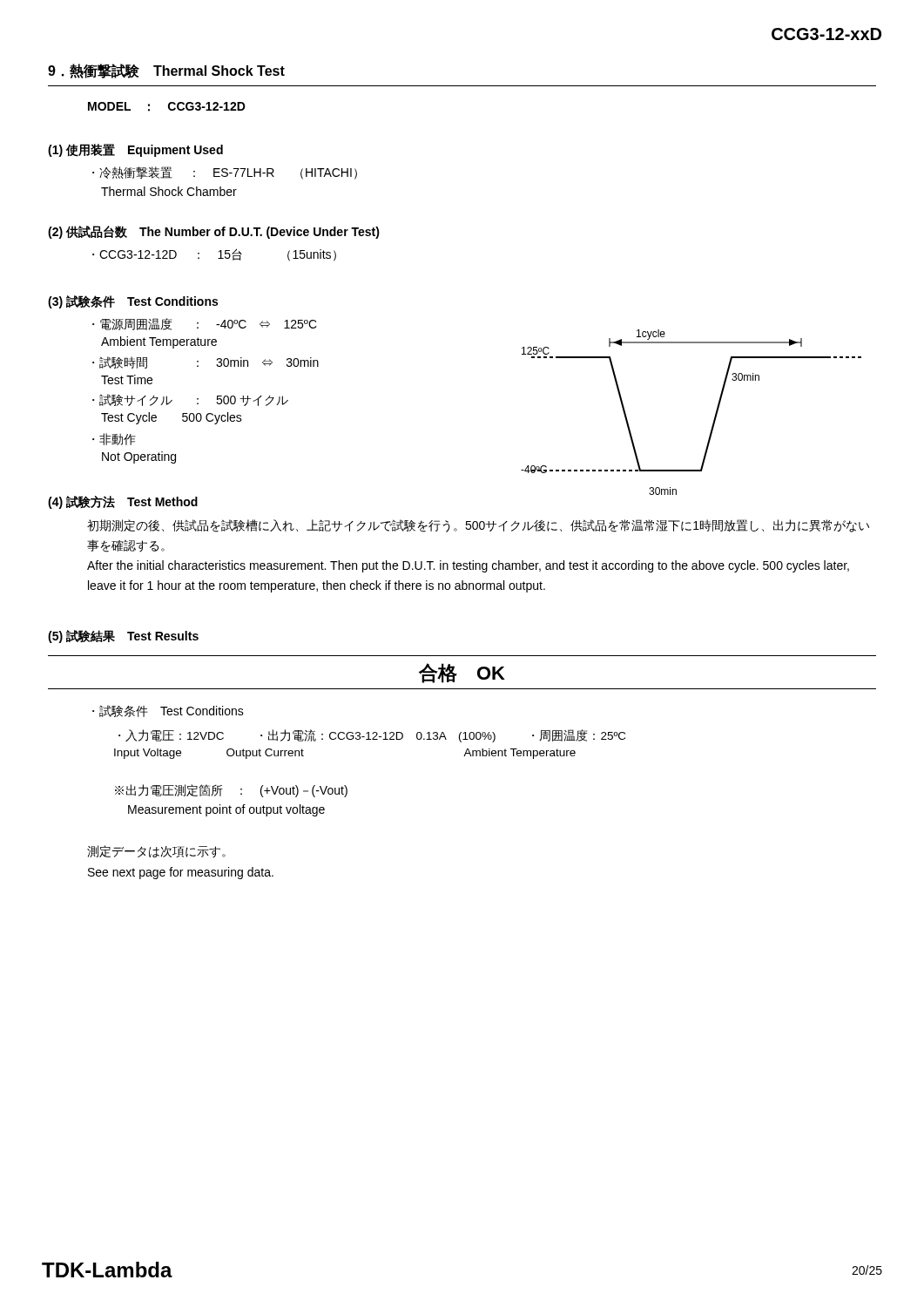Screen dimensions: 1307x924
Task: Point to the block beginning "初期測定の後、供試品を試験槽に入れ、上記サイクルで試験を行う。500サイクル後に、供試品を常温常湿下に1時間放置し、出力に異常がない事を確認する。 After the initial"
Action: [479, 556]
